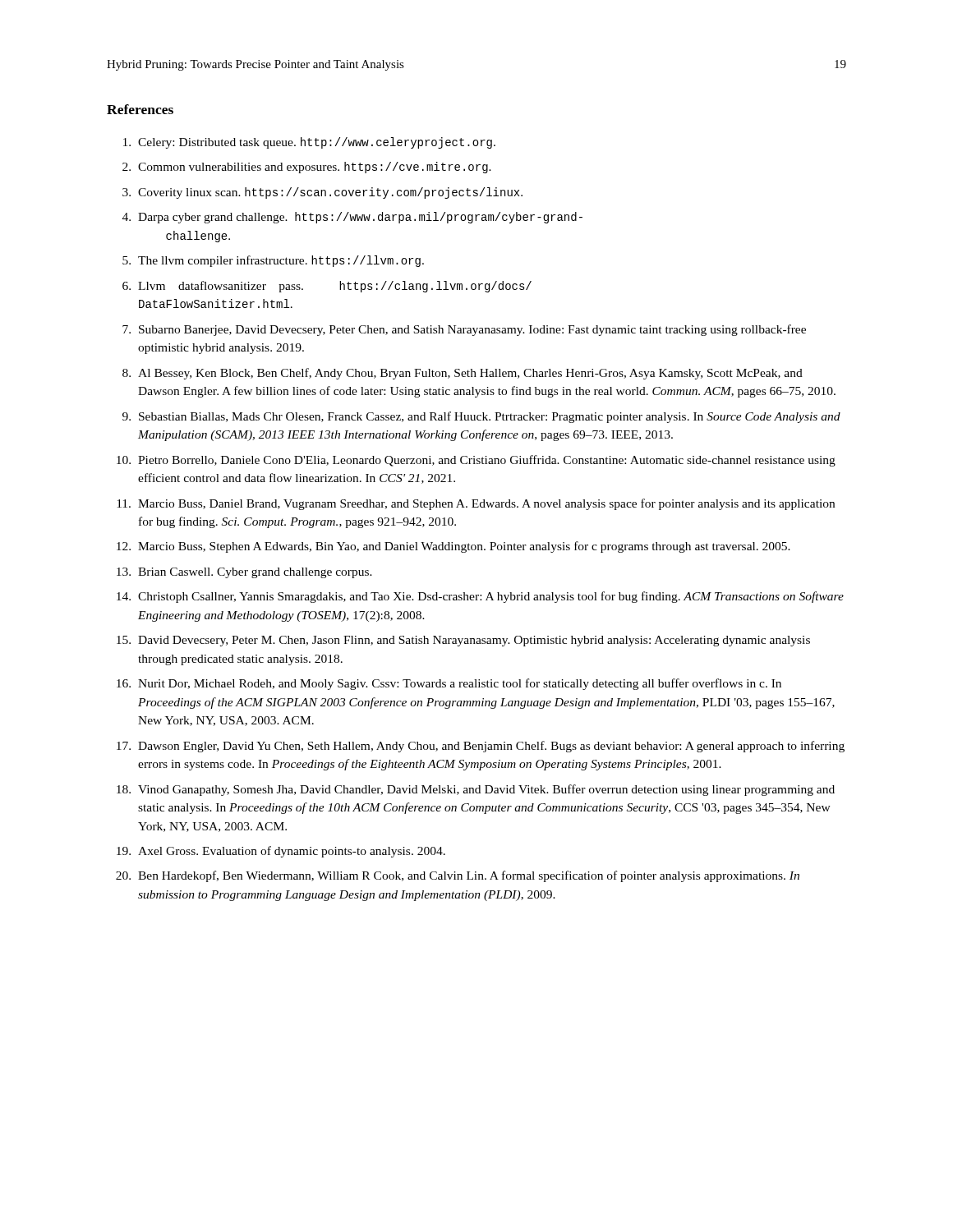
Task: Select the list item that reads "6. Llvm dataflowsanitizer pass."
Action: (476, 295)
